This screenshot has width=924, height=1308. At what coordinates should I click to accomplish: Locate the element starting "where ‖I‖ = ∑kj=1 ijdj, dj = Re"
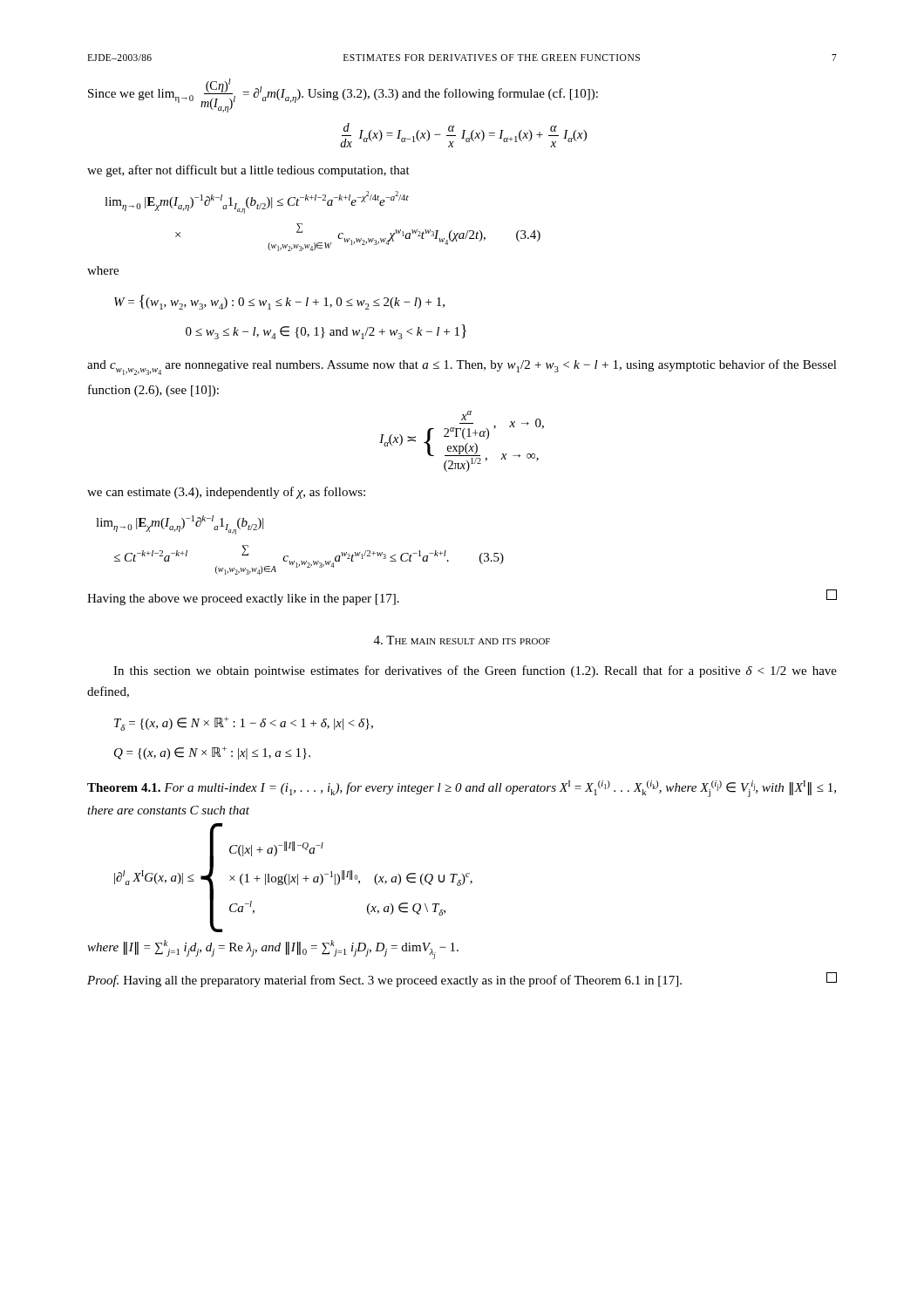pos(462,948)
